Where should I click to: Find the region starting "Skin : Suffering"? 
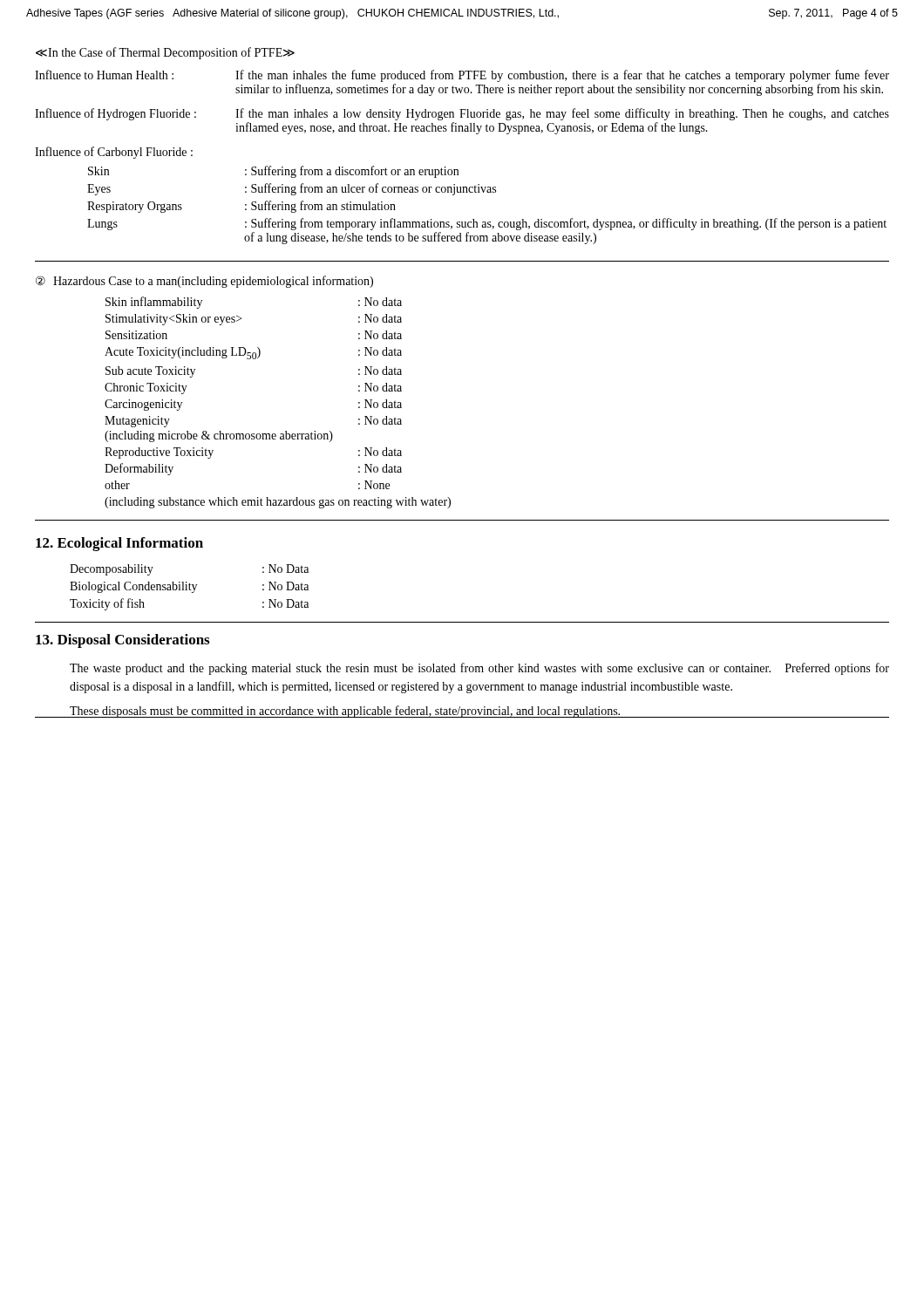(273, 172)
